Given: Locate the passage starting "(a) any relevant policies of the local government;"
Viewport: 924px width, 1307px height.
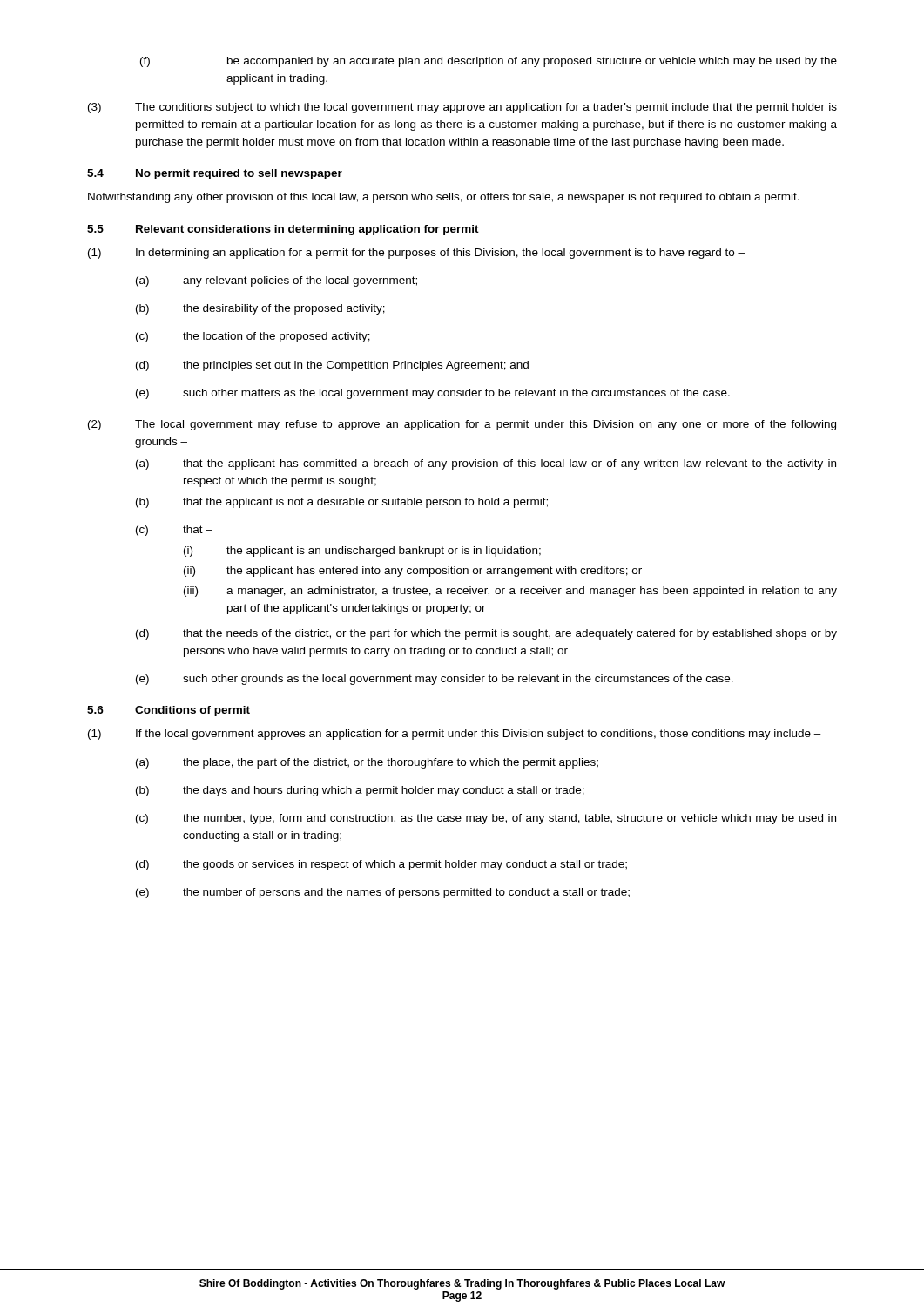Looking at the screenshot, I should 277,281.
